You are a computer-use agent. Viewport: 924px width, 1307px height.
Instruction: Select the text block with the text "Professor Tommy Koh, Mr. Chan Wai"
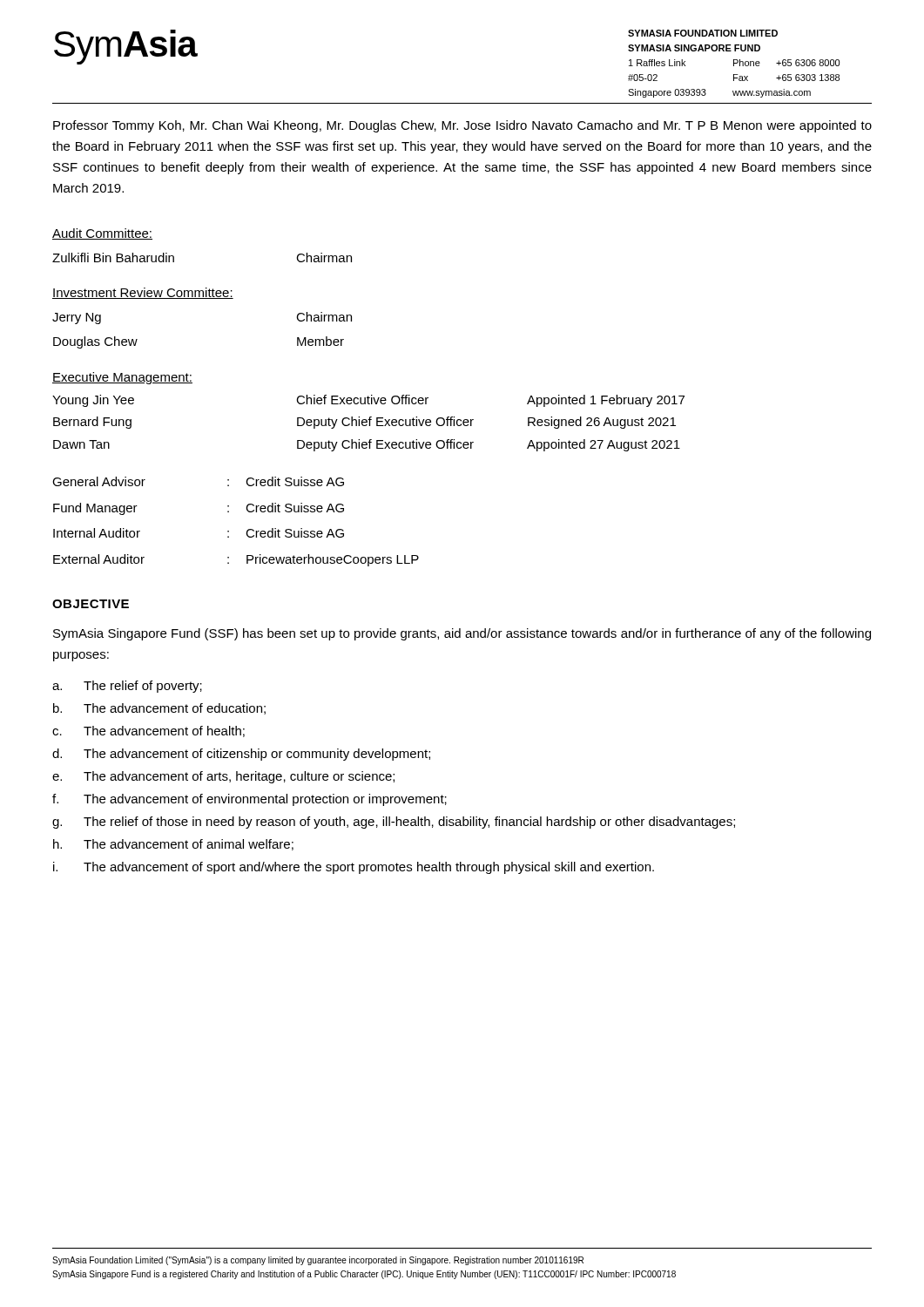(x=462, y=156)
